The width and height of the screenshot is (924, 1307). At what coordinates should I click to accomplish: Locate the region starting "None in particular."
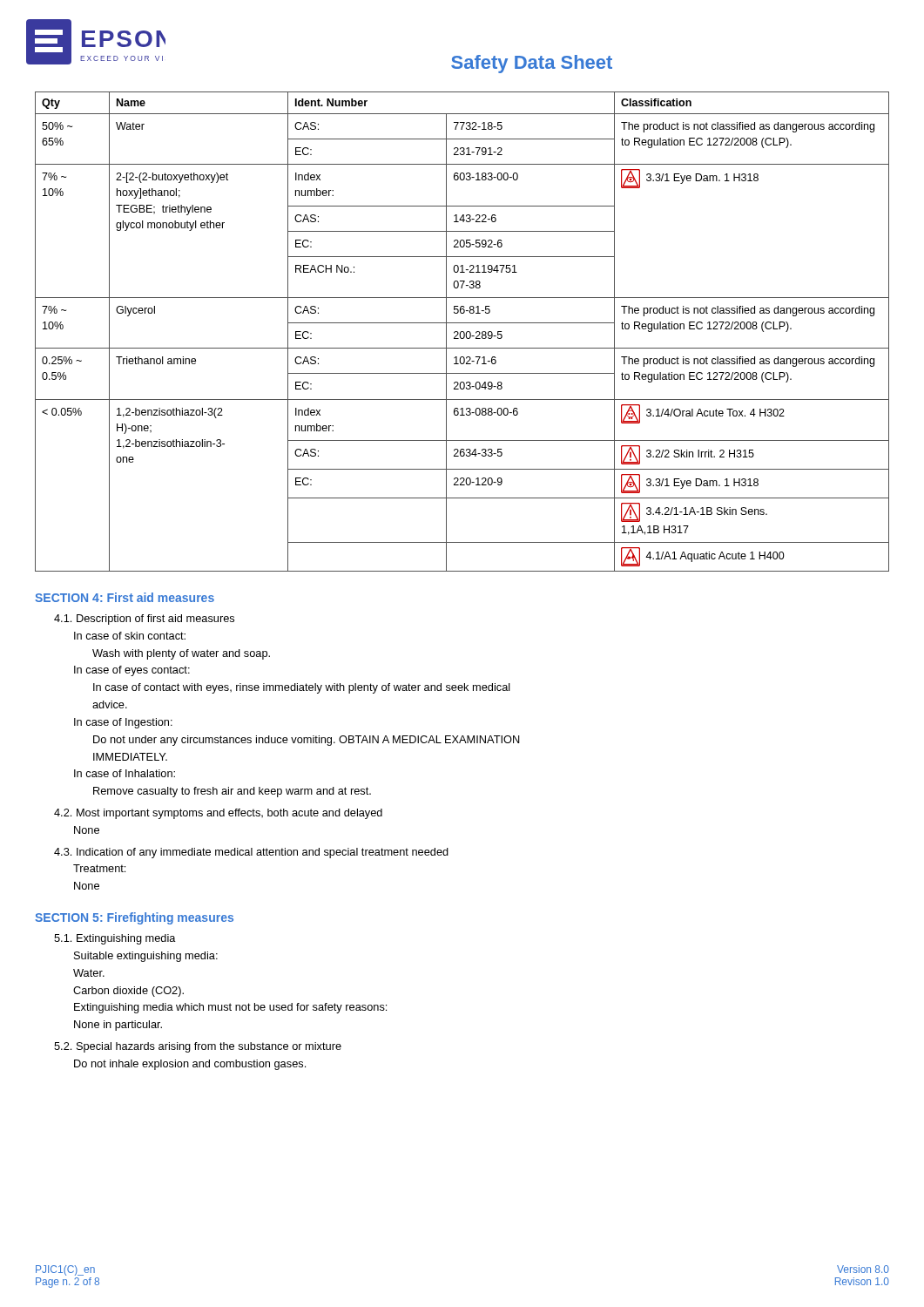118,1024
